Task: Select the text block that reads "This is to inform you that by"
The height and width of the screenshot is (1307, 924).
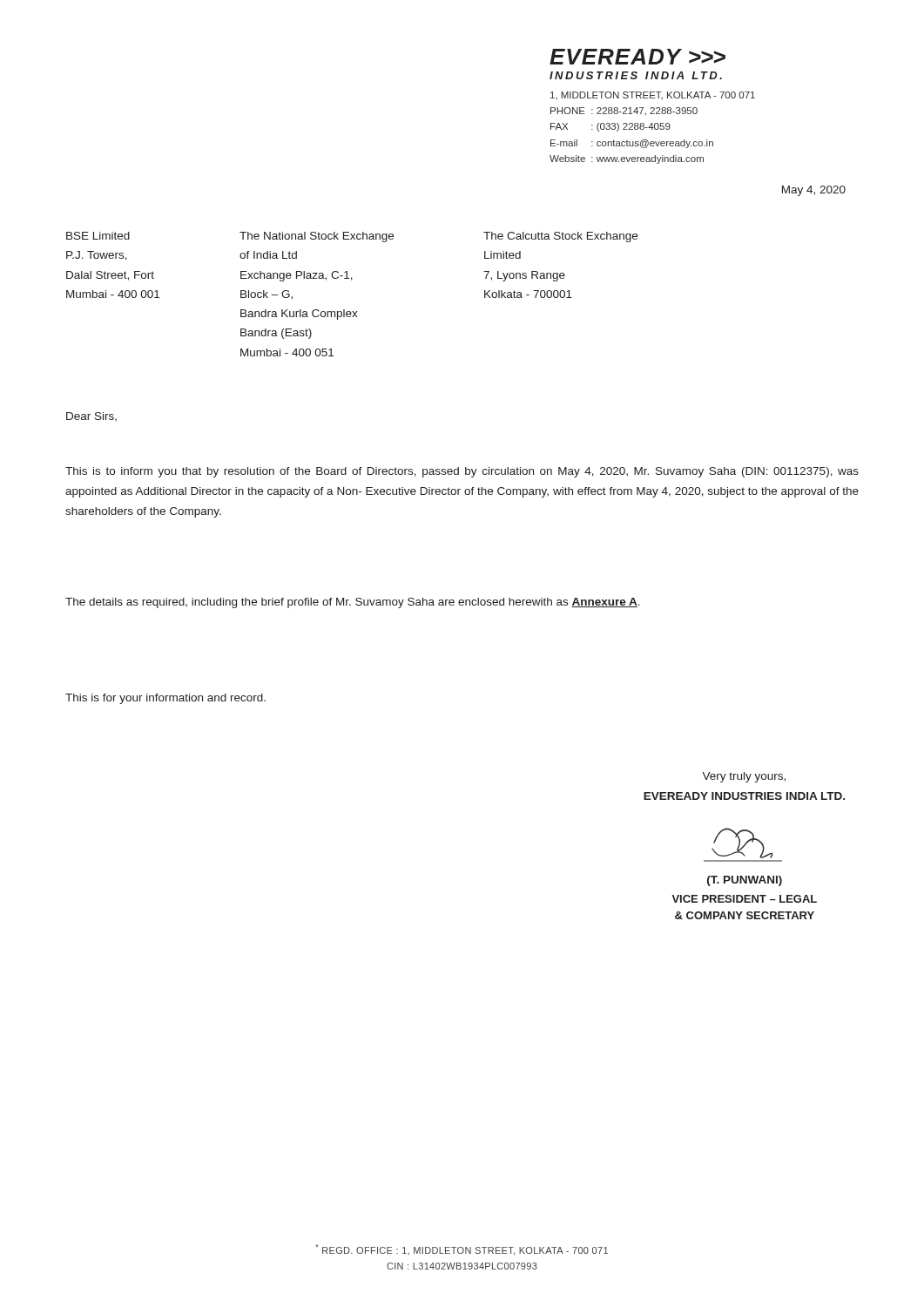Action: pyautogui.click(x=462, y=491)
